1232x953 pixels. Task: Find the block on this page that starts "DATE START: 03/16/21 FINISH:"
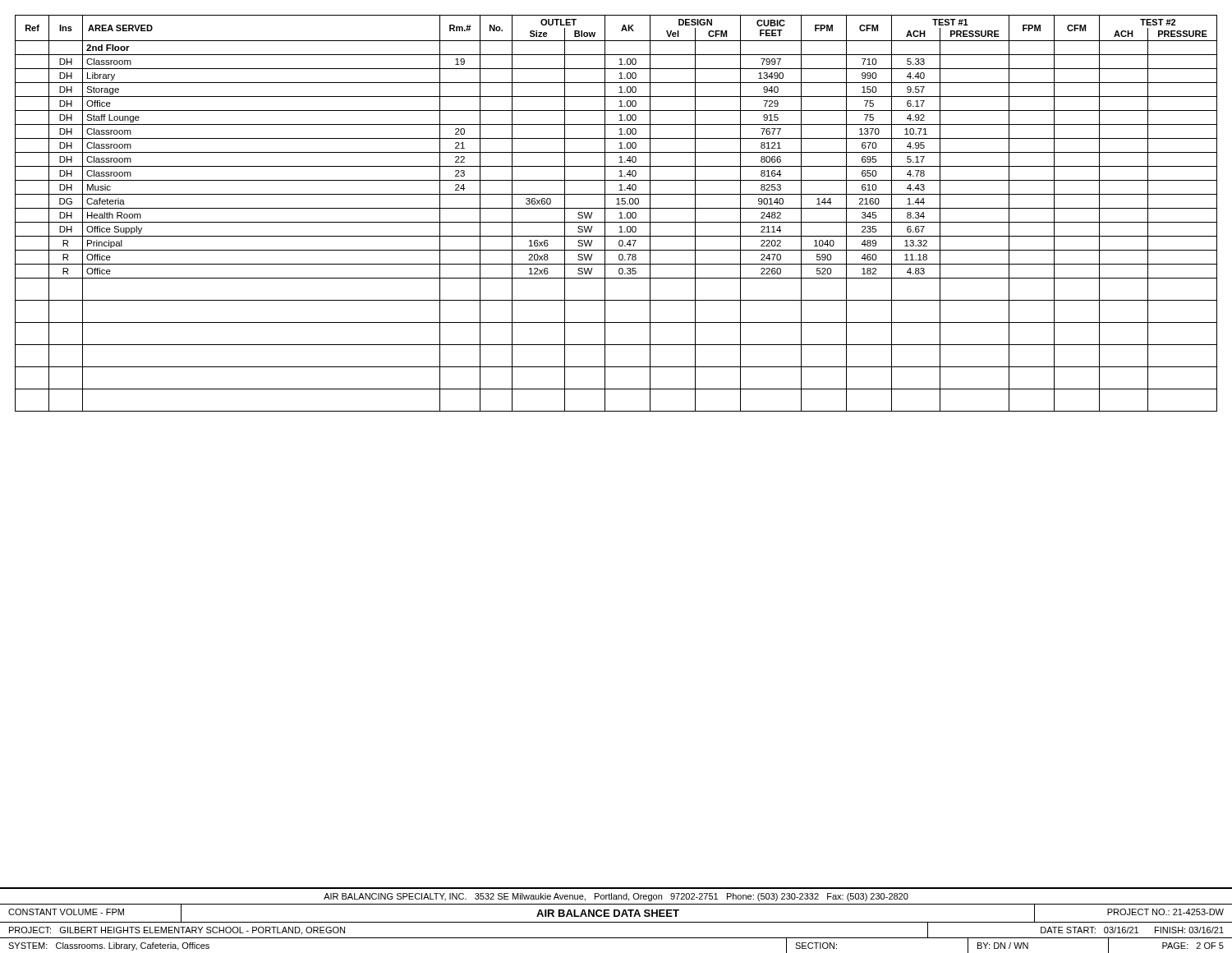point(1132,930)
